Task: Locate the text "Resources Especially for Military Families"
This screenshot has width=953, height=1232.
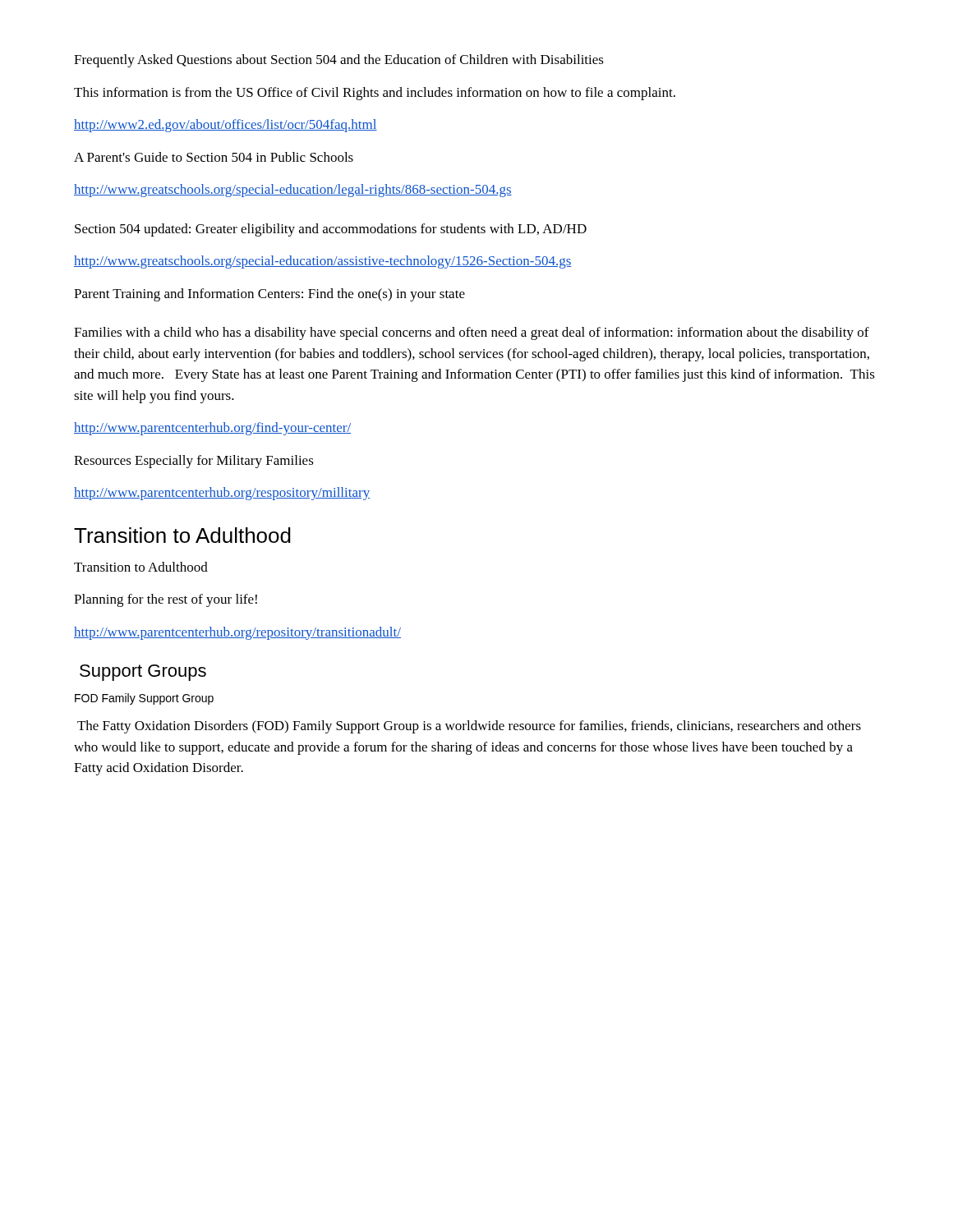Action: click(x=194, y=460)
